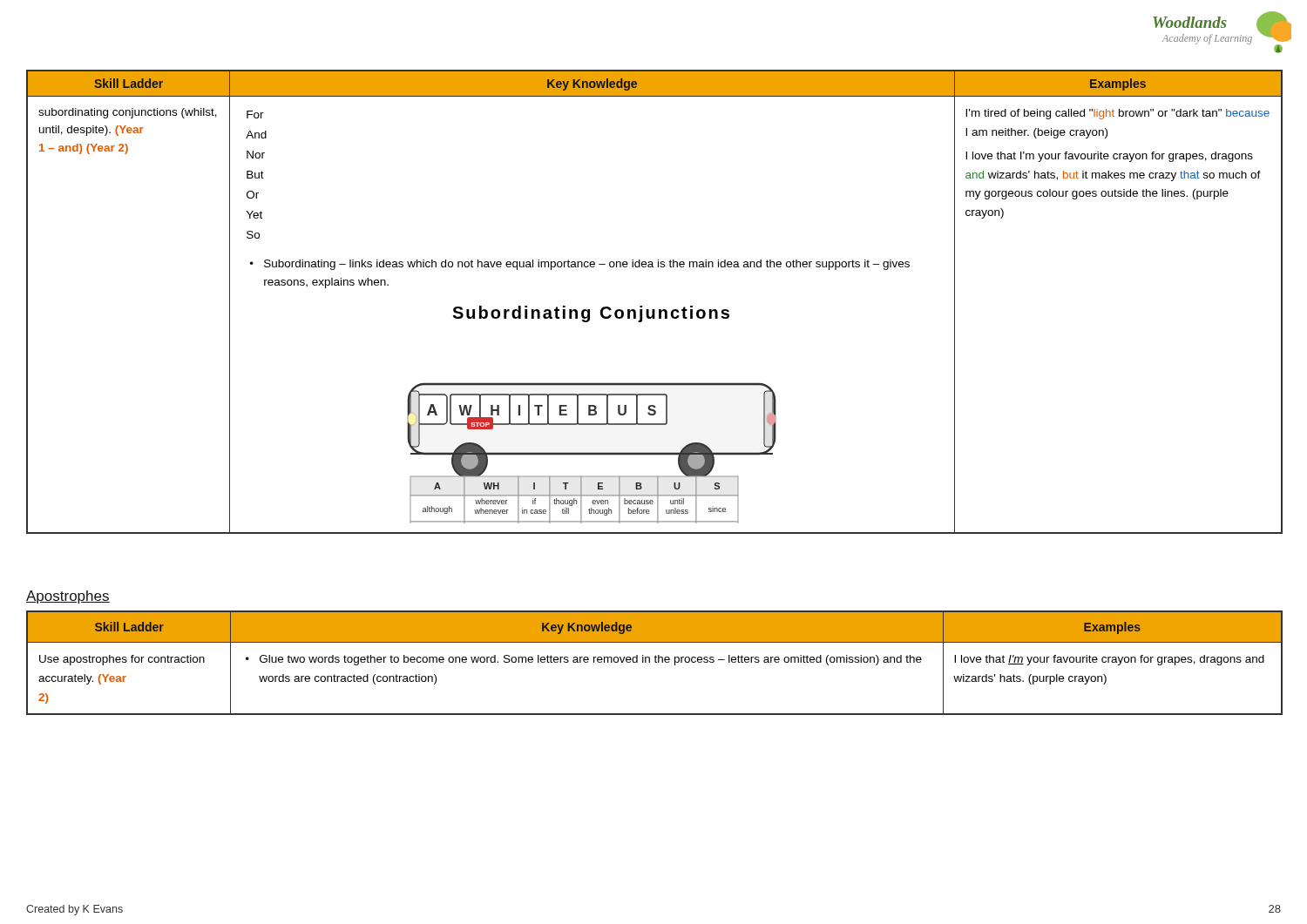Click the section header that begins "Apostrophes Skill Ladder"
Image resolution: width=1307 pixels, height=924 pixels.
(x=654, y=652)
